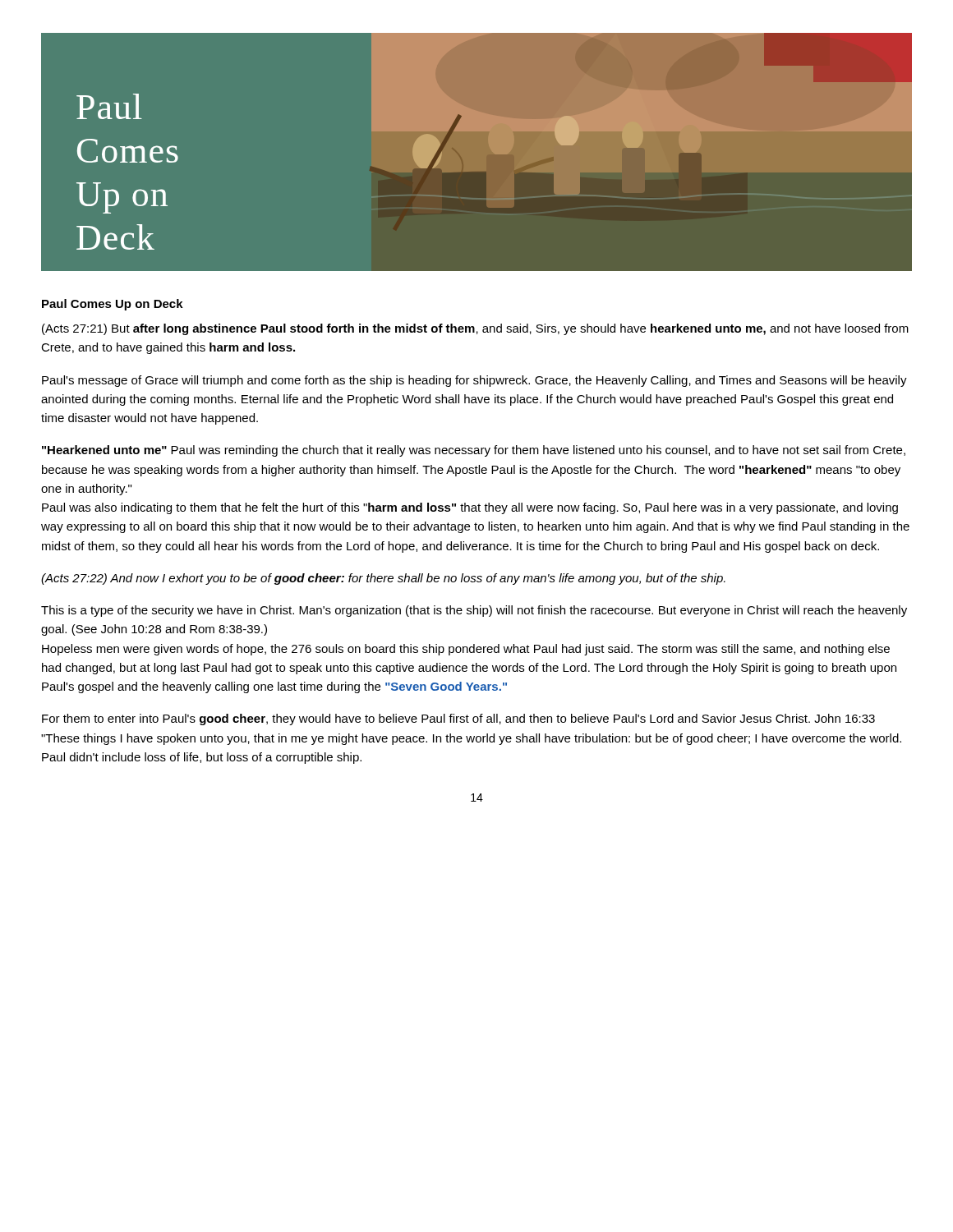This screenshot has height=1232, width=953.
Task: Locate the section header containing "Paul Comes Up on Deck"
Action: [112, 304]
